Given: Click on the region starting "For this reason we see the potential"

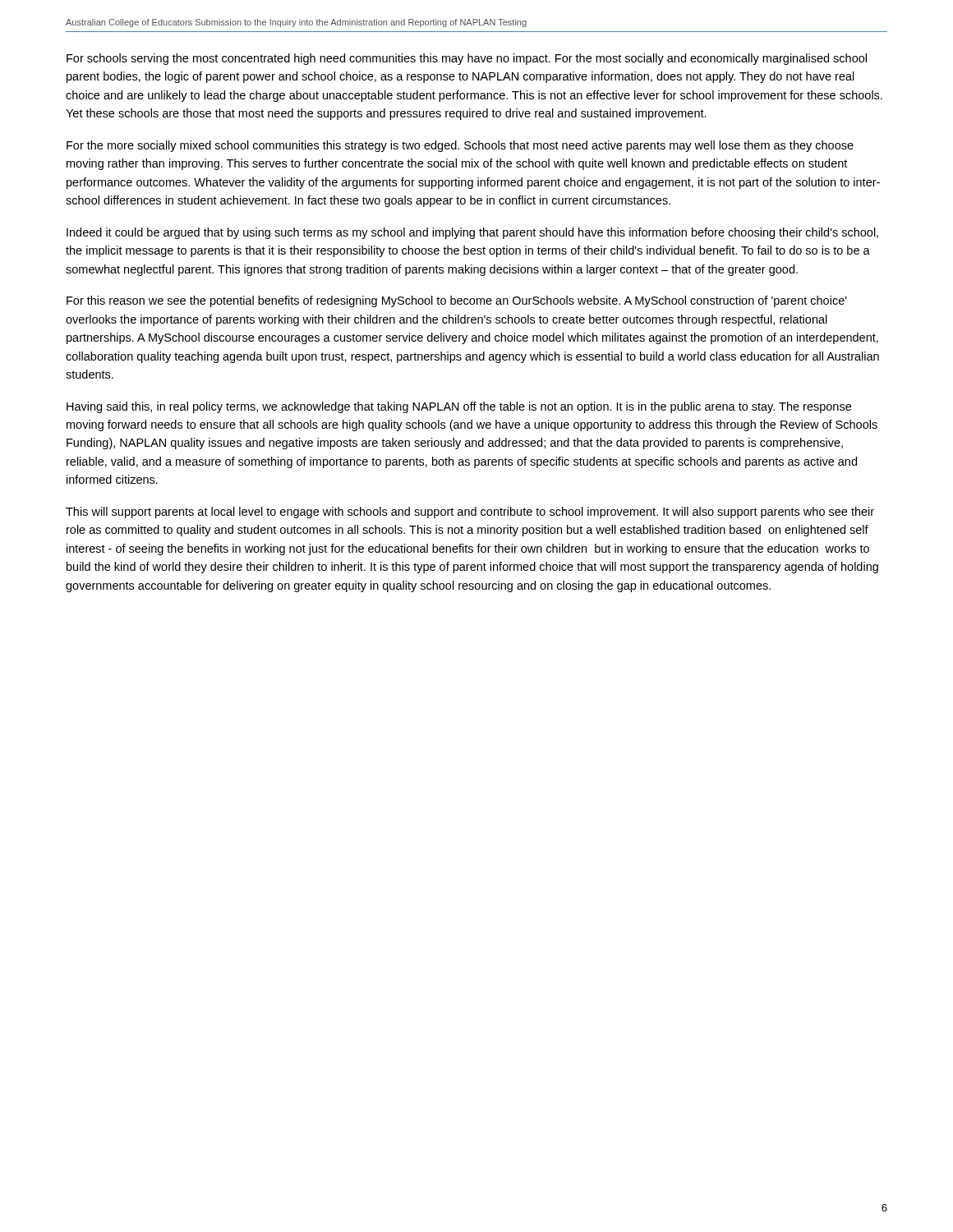Looking at the screenshot, I should click(x=473, y=338).
